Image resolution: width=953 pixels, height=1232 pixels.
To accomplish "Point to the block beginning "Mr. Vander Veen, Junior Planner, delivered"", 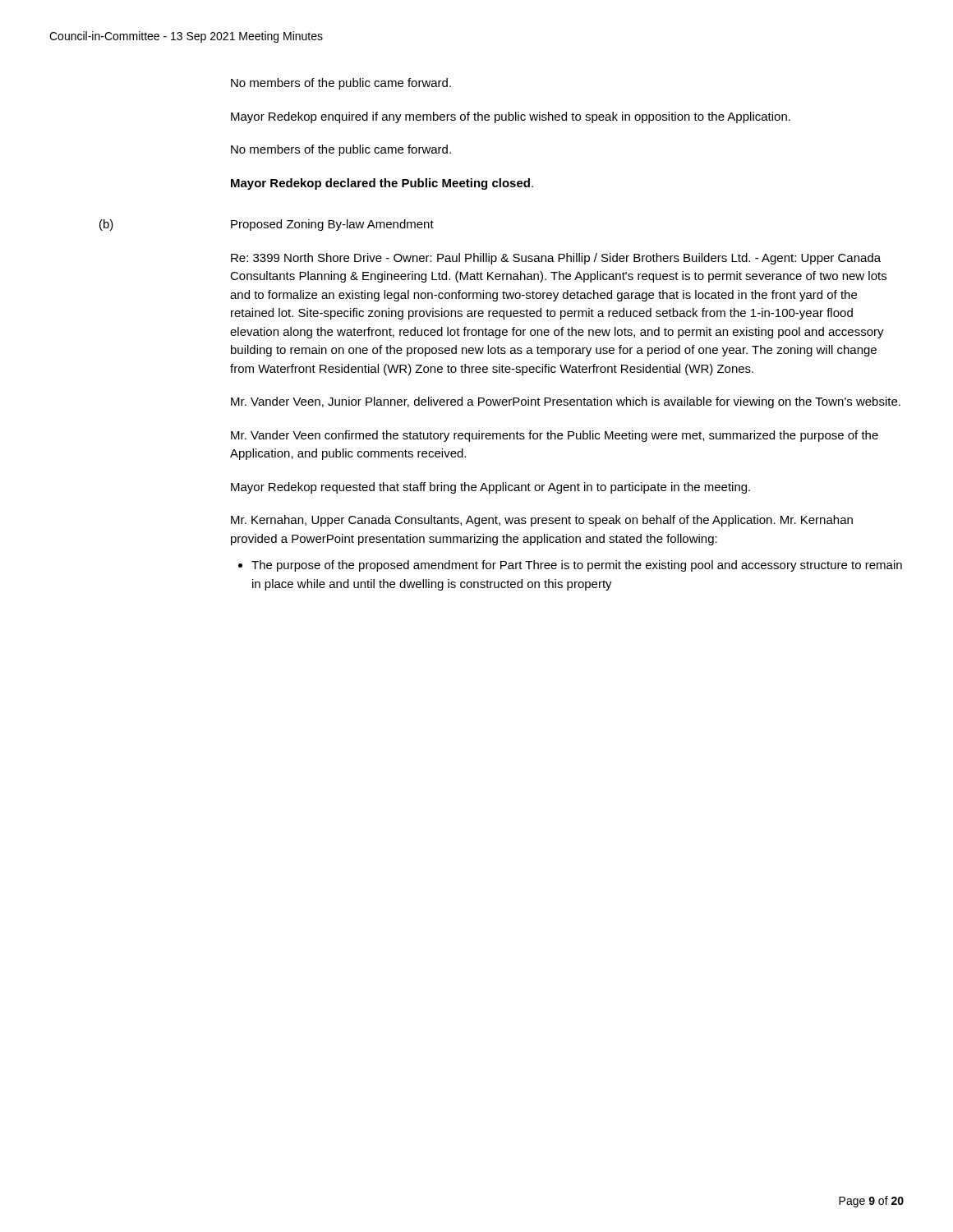I will pyautogui.click(x=566, y=401).
